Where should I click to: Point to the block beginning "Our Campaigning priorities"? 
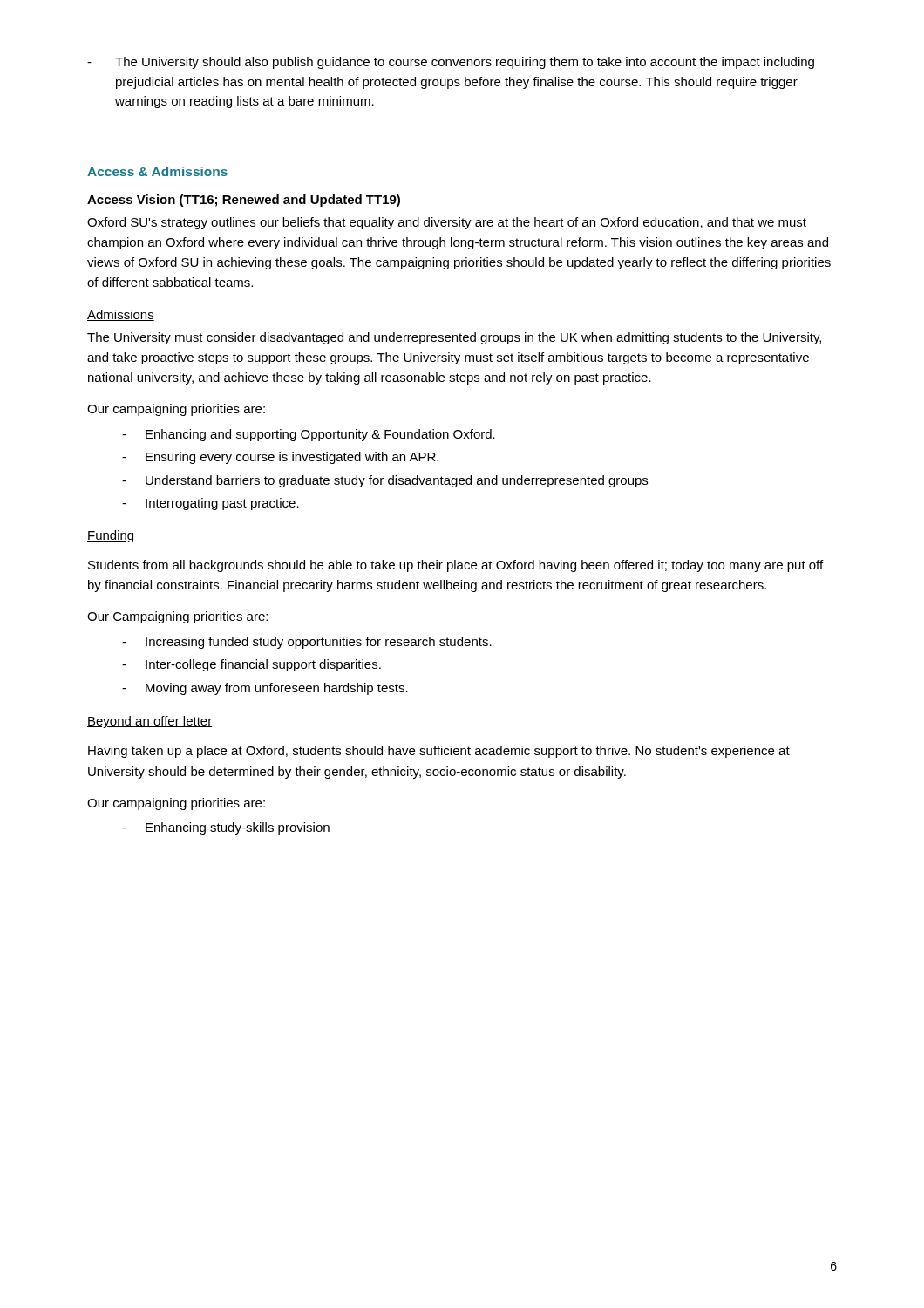point(178,616)
